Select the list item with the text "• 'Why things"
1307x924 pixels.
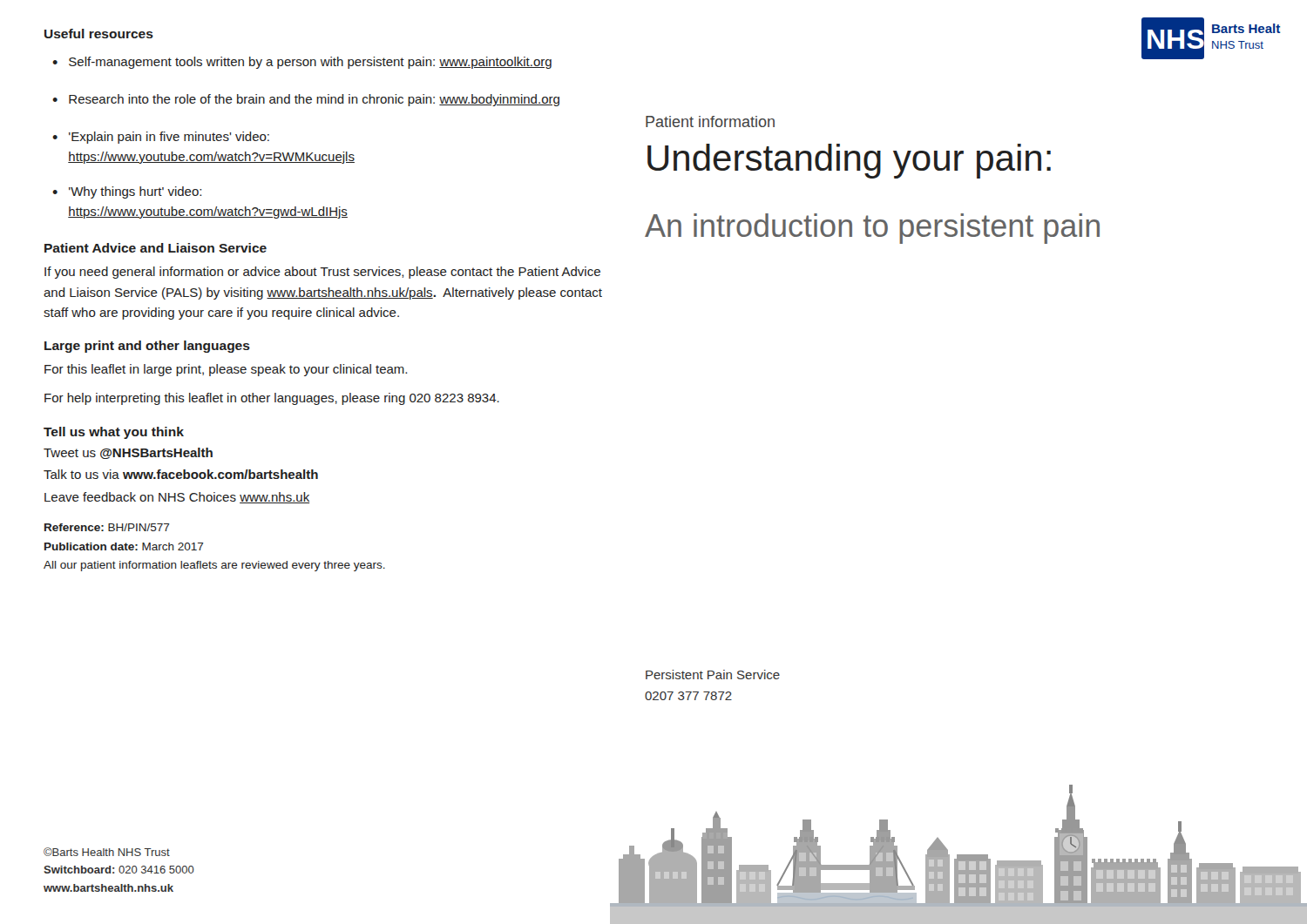[200, 202]
